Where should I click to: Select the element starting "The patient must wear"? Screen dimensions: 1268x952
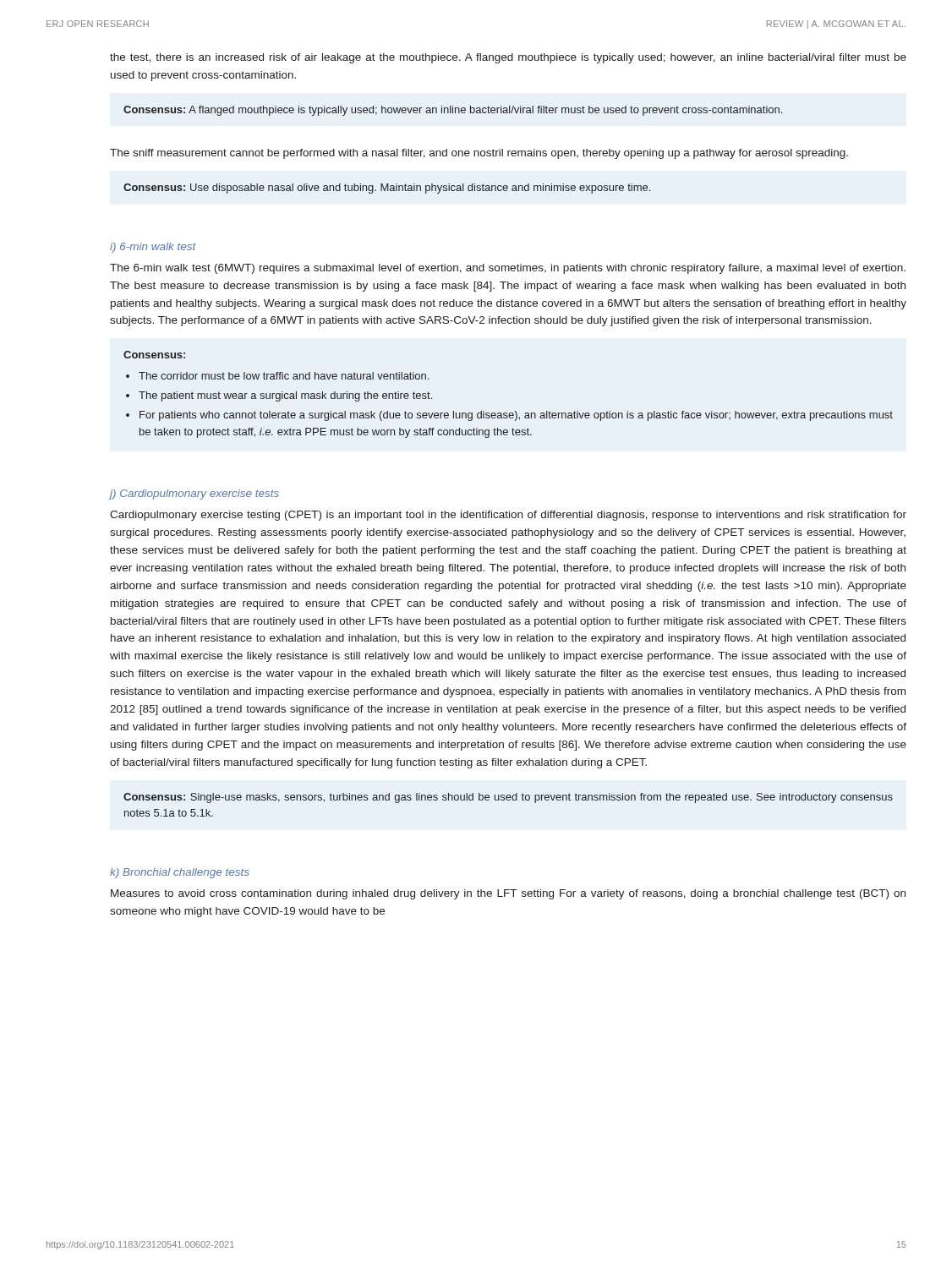click(x=286, y=395)
